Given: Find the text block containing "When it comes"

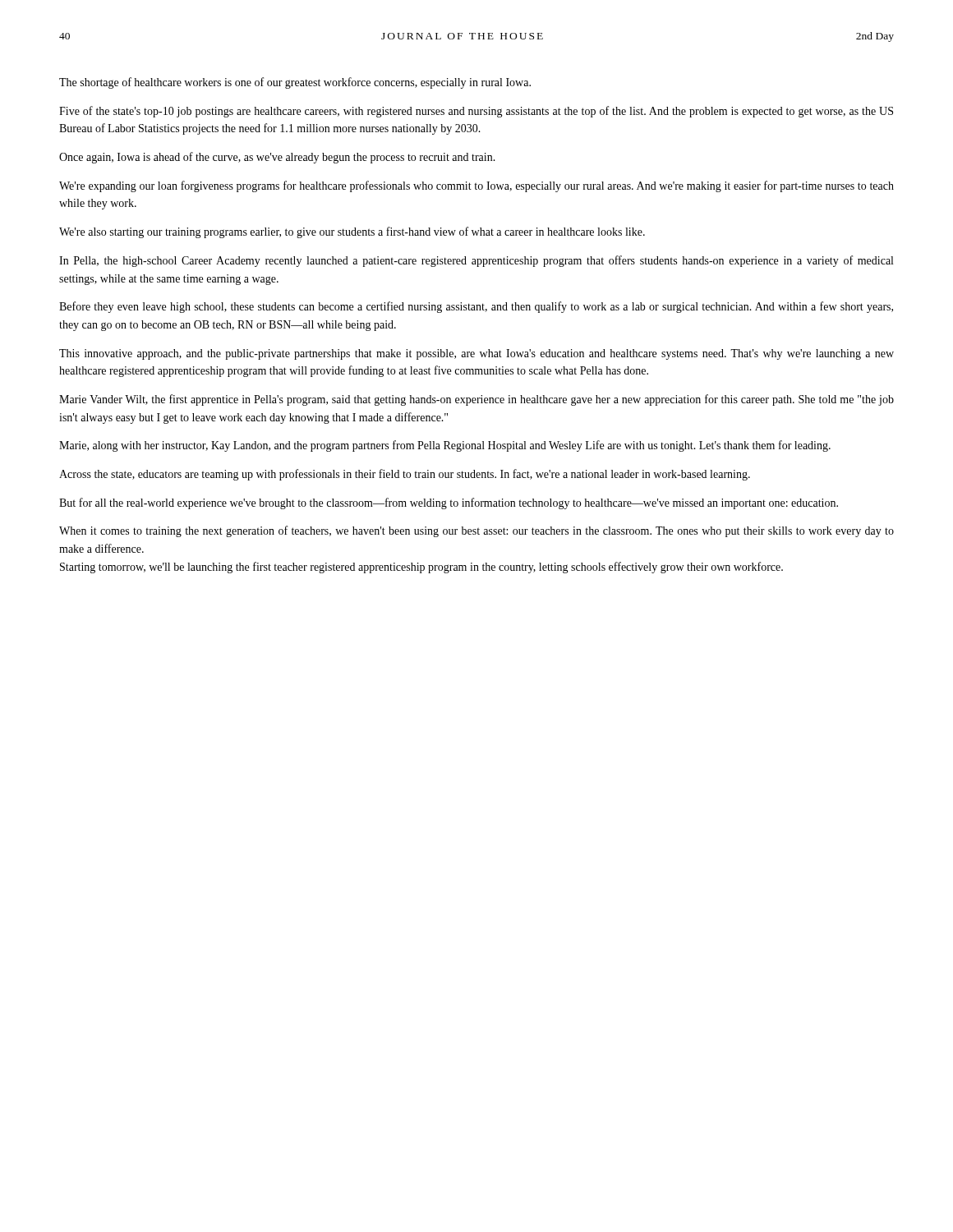Looking at the screenshot, I should (476, 531).
